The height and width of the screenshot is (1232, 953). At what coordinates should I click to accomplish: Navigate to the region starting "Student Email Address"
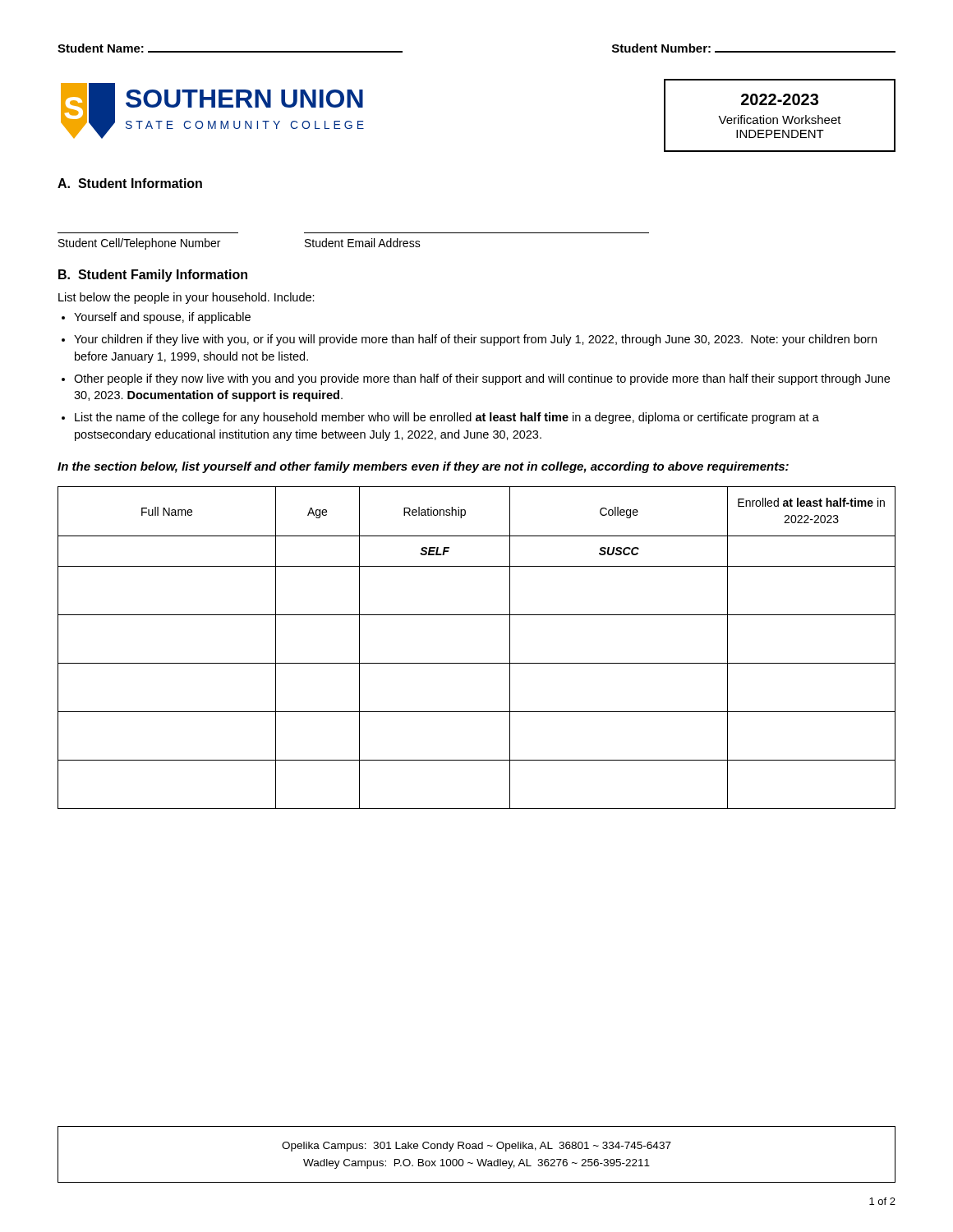476,233
